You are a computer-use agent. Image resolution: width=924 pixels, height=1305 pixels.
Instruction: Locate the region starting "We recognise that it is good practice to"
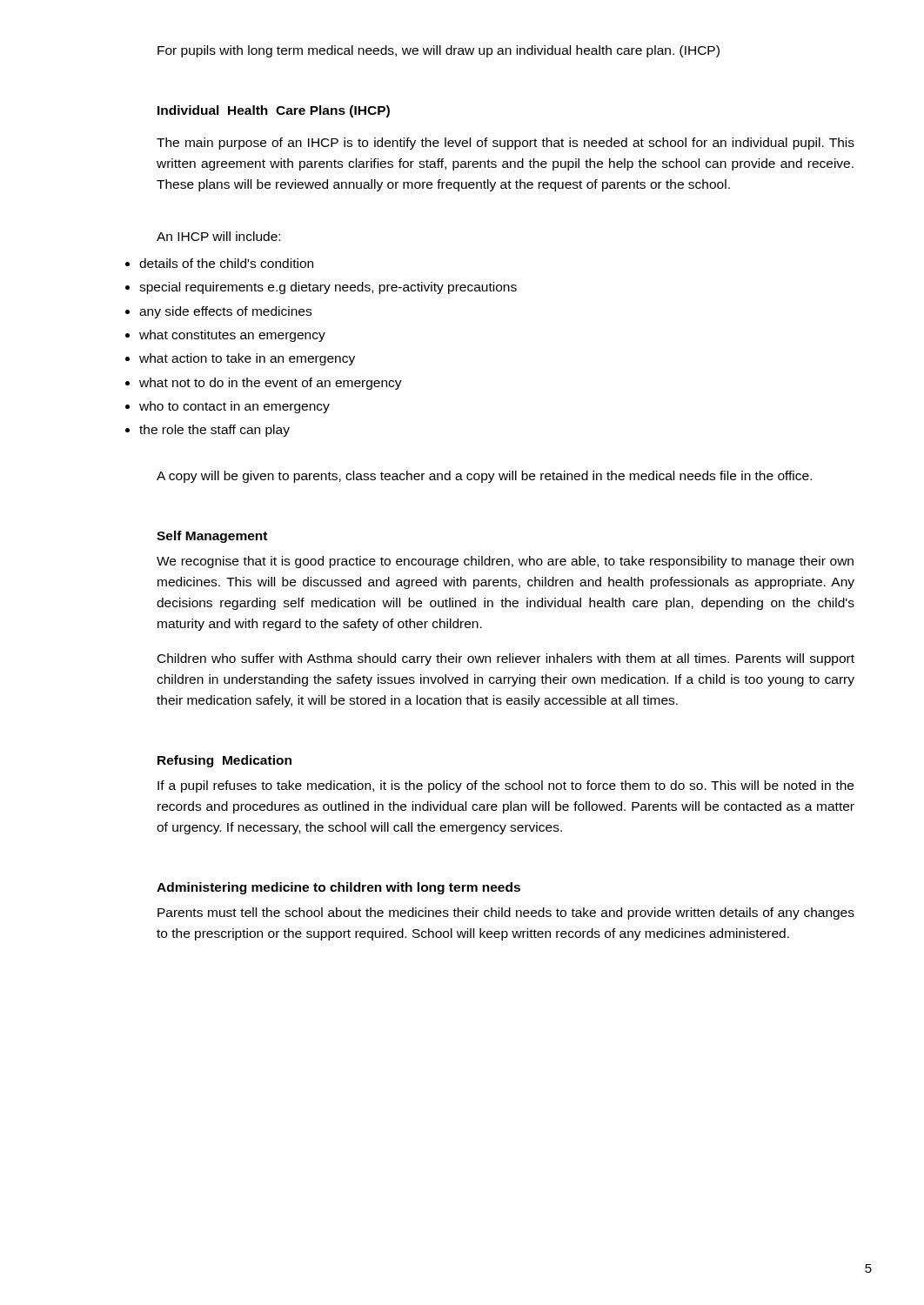tap(506, 592)
